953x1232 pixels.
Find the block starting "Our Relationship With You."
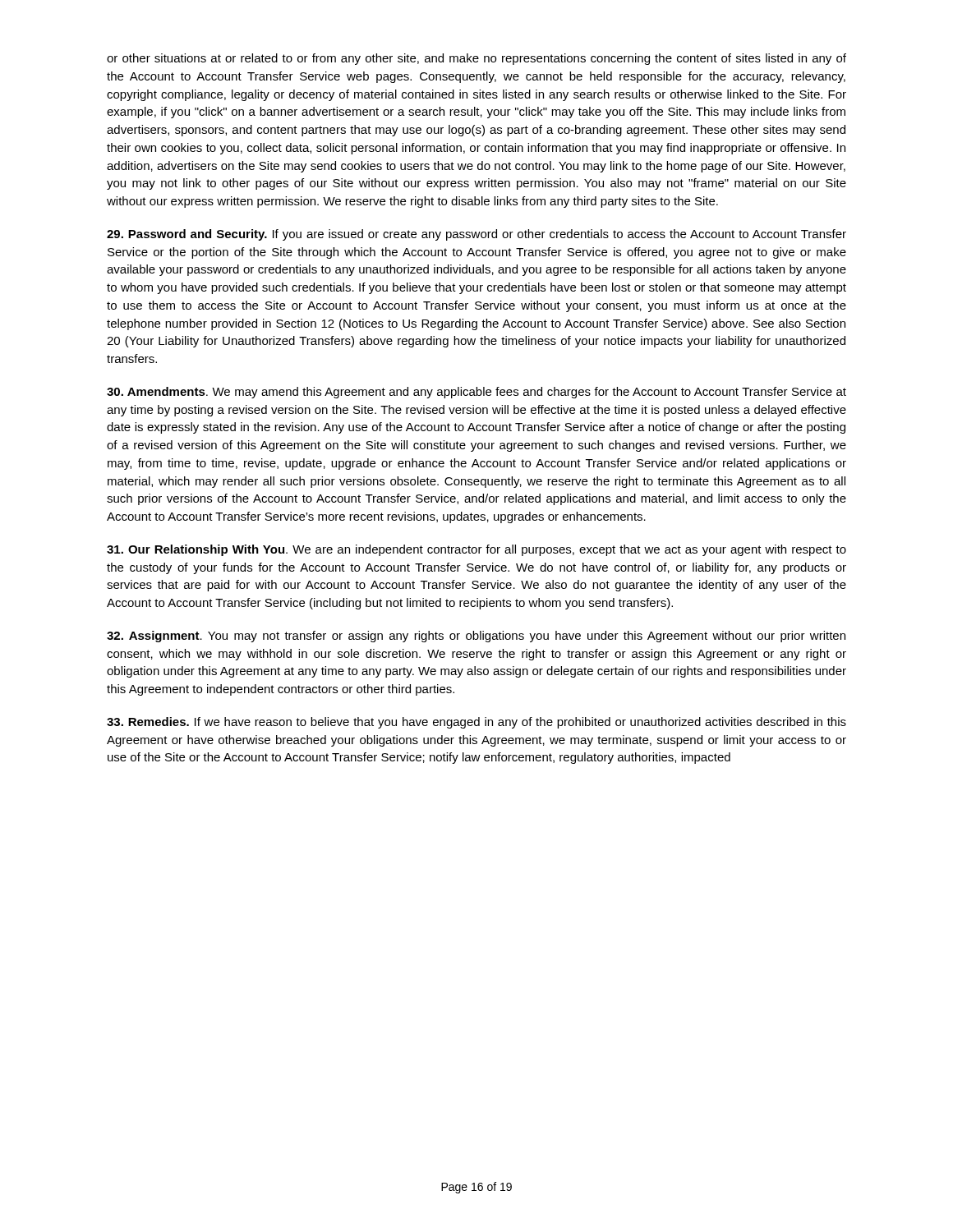(476, 576)
